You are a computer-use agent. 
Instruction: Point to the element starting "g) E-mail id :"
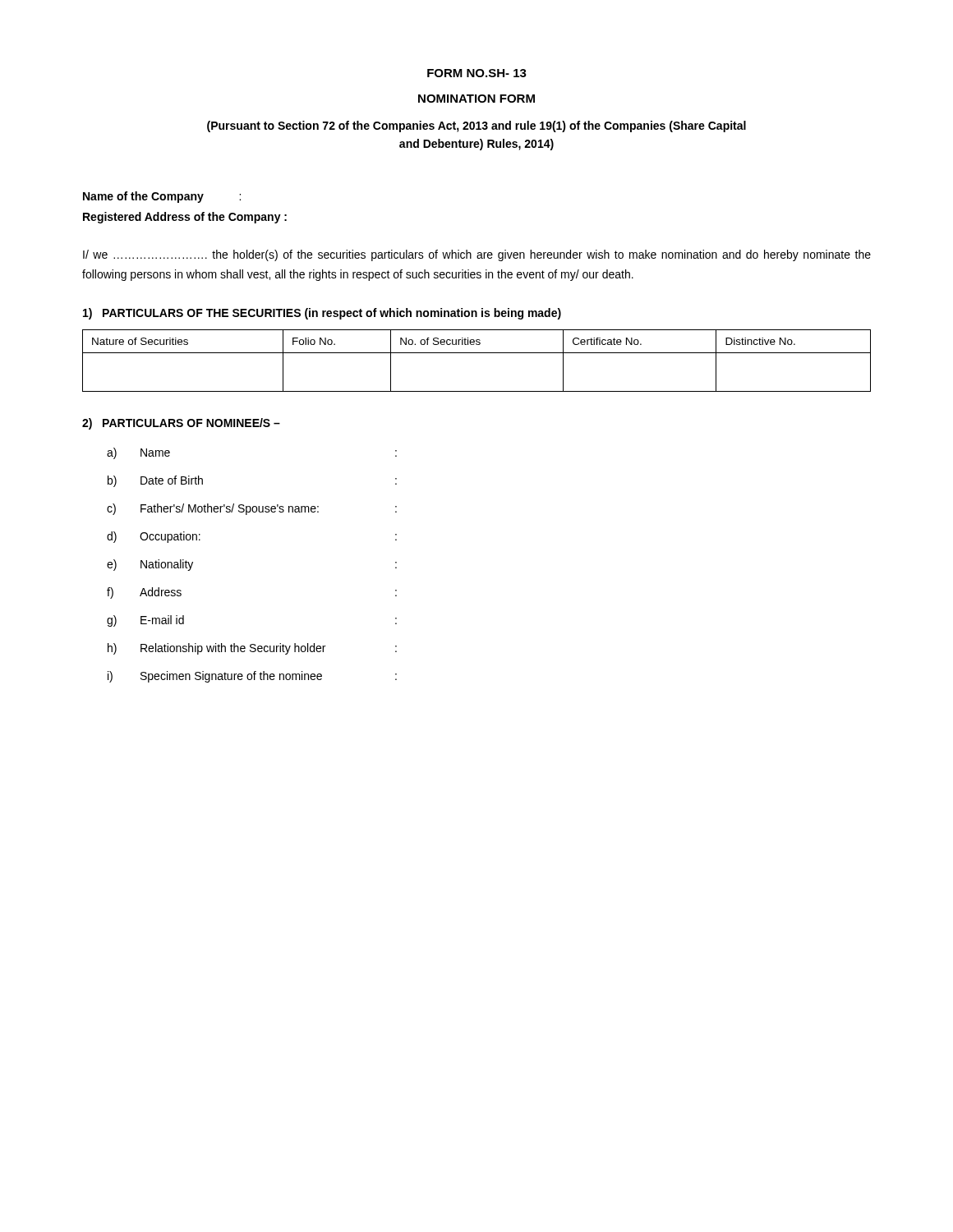[165, 621]
